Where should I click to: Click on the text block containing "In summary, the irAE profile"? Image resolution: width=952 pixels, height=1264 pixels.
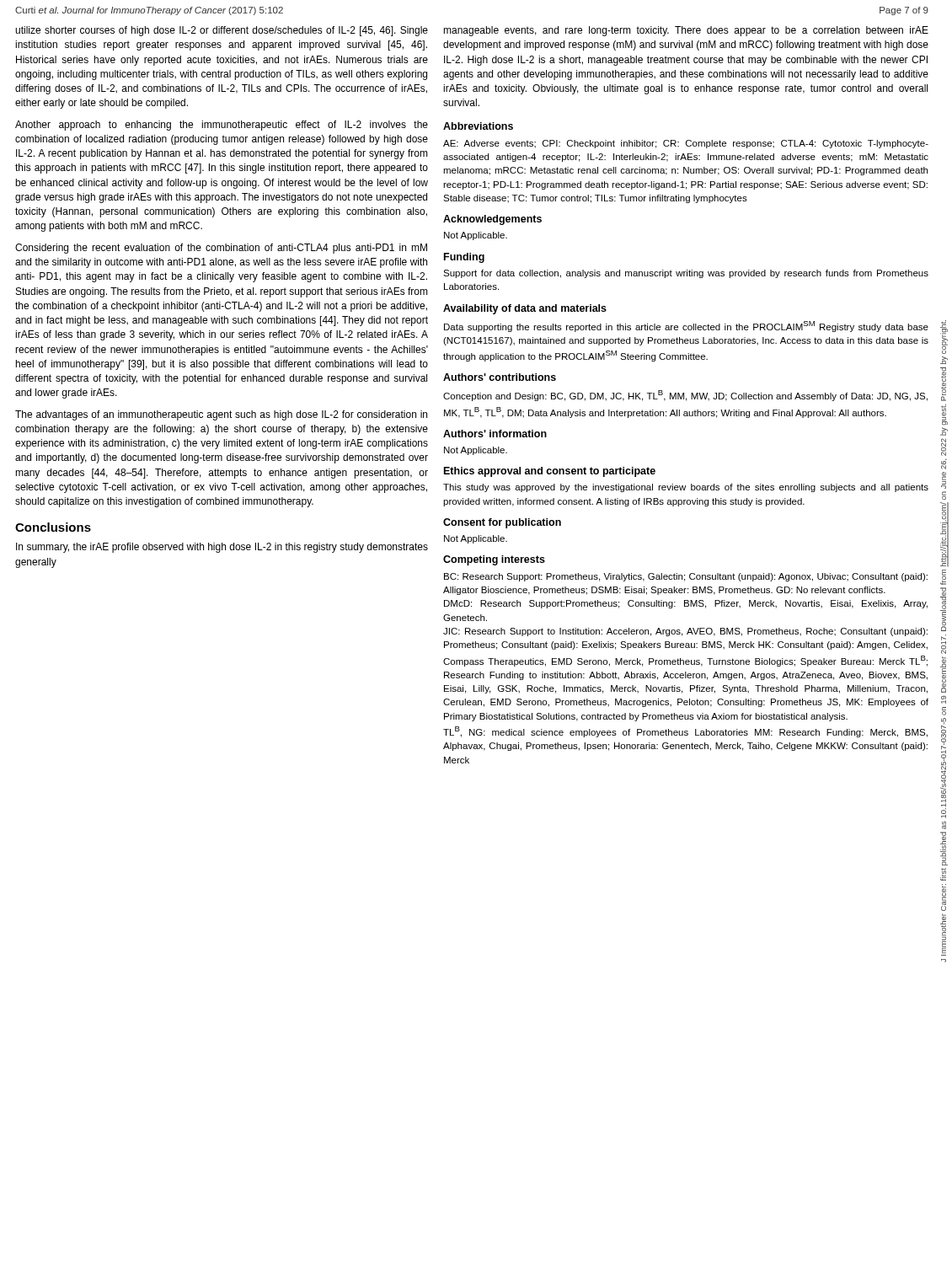click(222, 555)
